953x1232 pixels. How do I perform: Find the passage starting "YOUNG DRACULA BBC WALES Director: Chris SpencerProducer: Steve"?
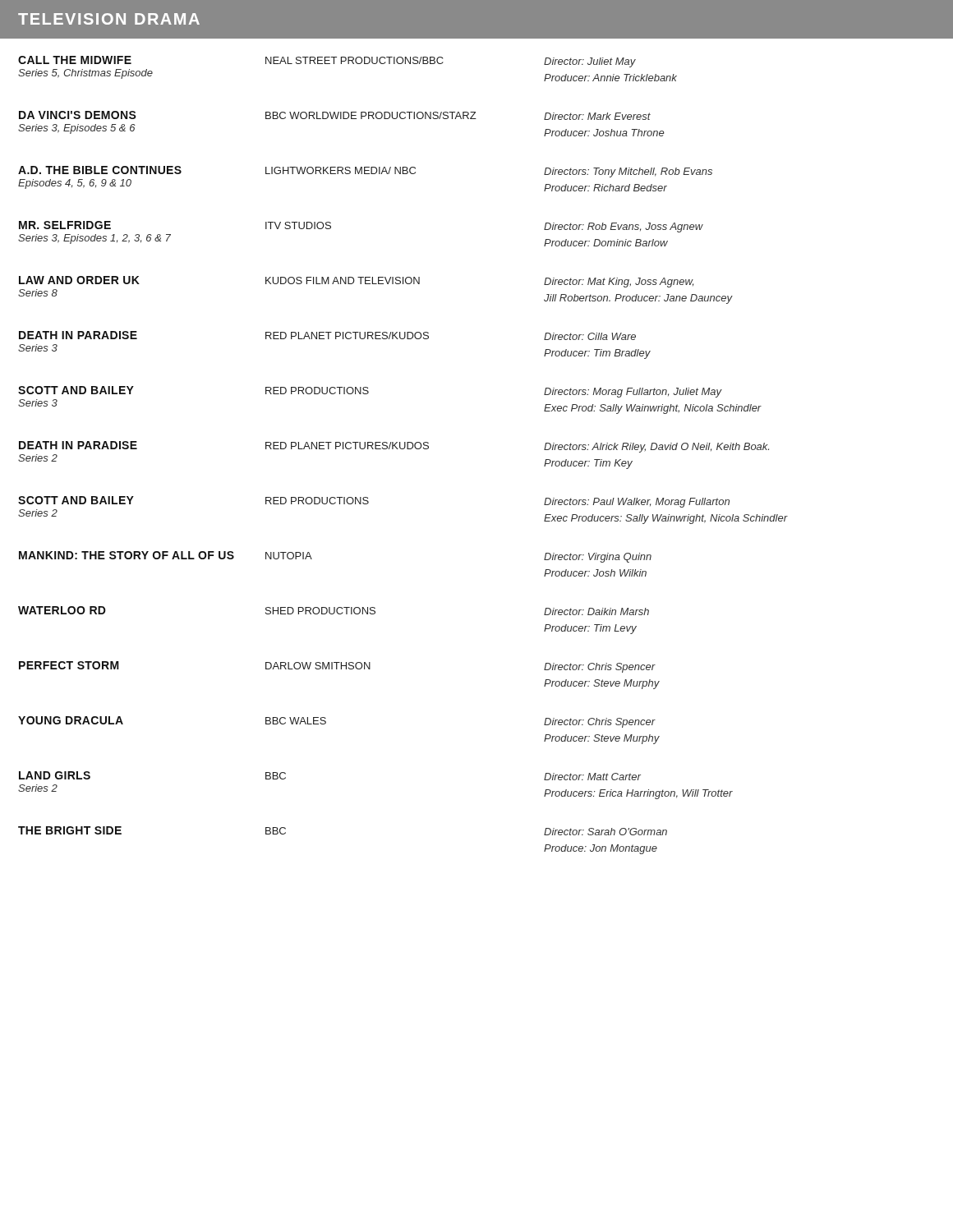(x=70, y=722)
